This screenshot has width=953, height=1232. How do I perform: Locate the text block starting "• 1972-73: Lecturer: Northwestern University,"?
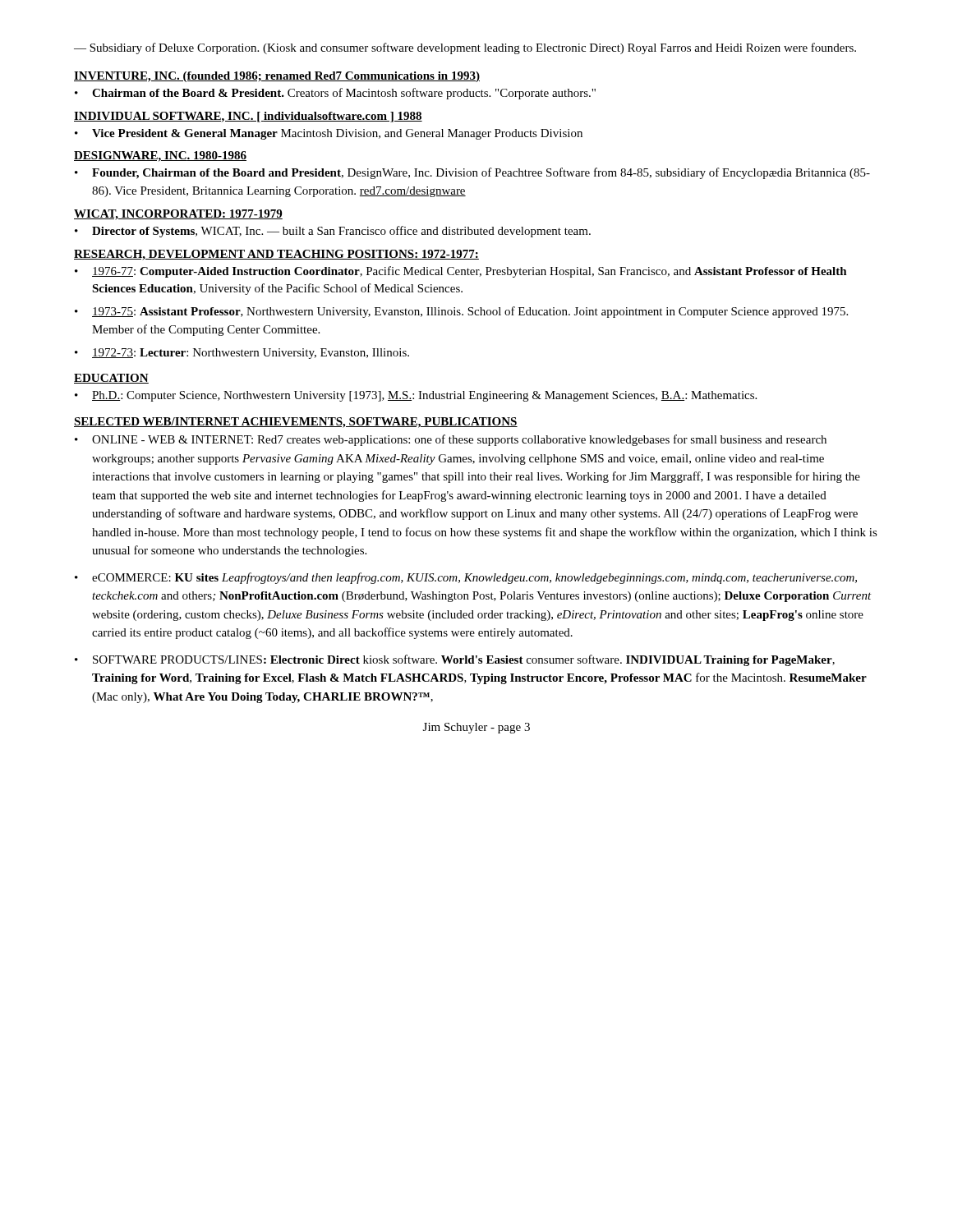(242, 354)
